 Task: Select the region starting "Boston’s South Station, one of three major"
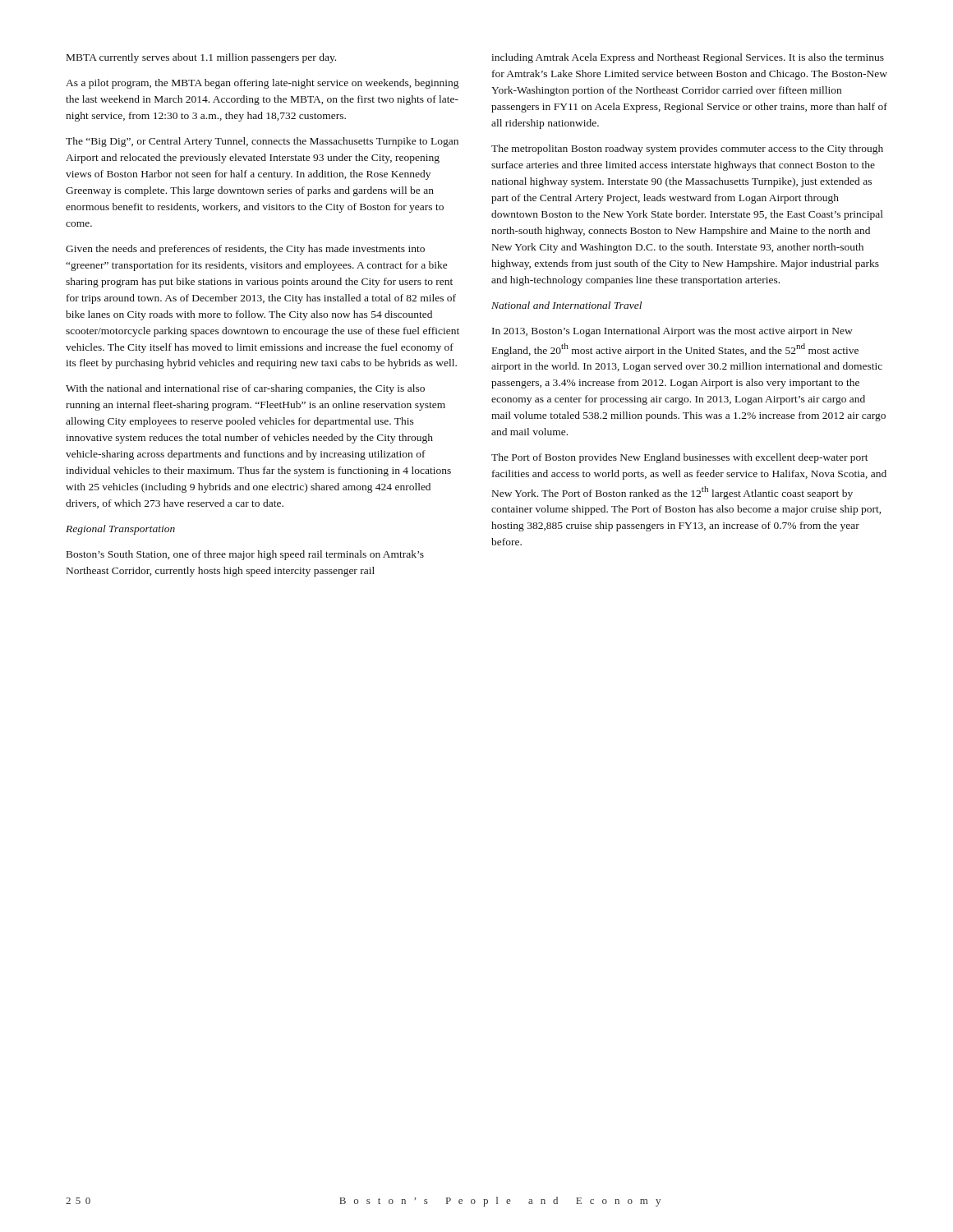264,563
